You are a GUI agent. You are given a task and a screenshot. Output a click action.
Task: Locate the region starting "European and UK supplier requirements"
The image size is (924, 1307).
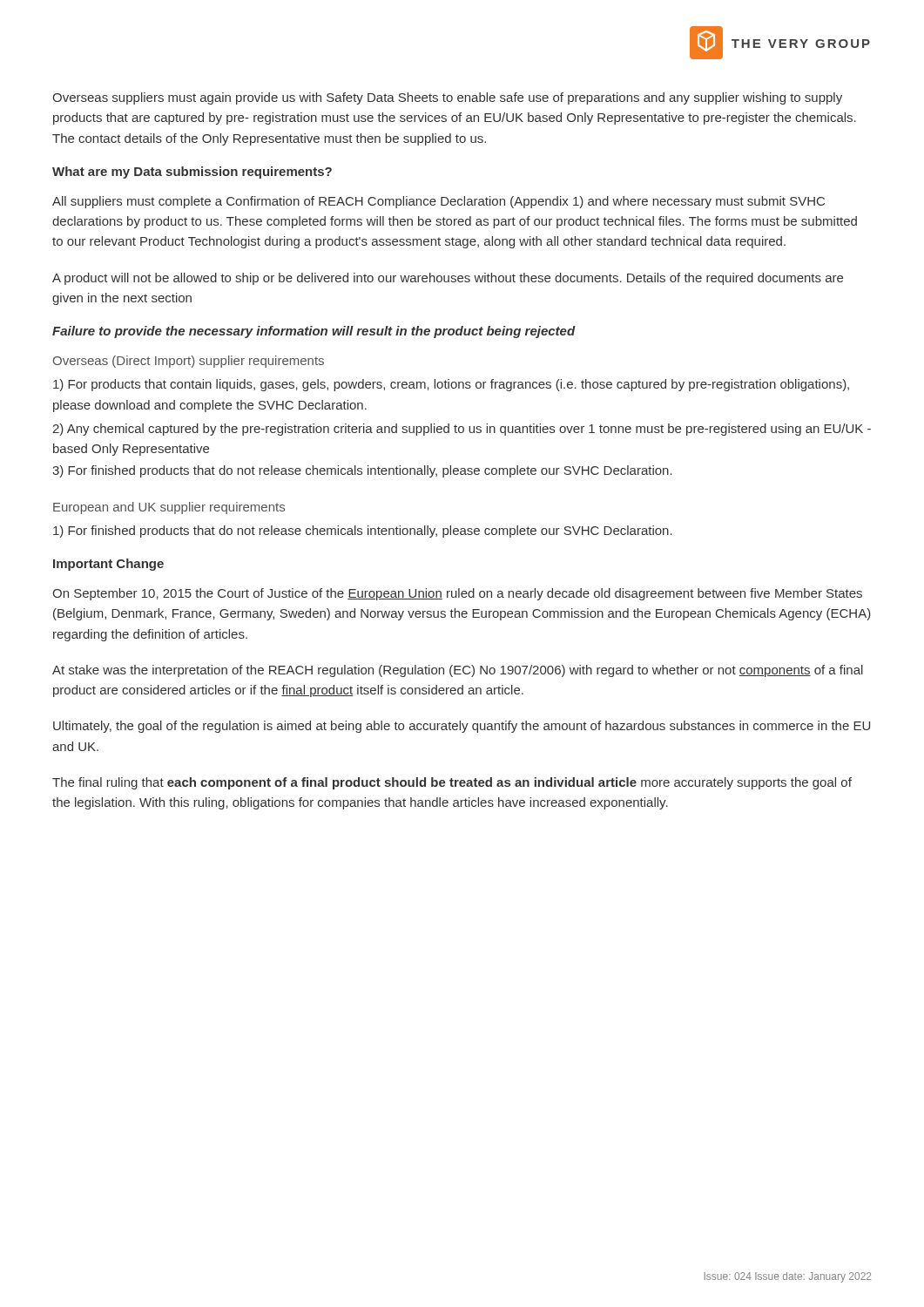tap(169, 506)
